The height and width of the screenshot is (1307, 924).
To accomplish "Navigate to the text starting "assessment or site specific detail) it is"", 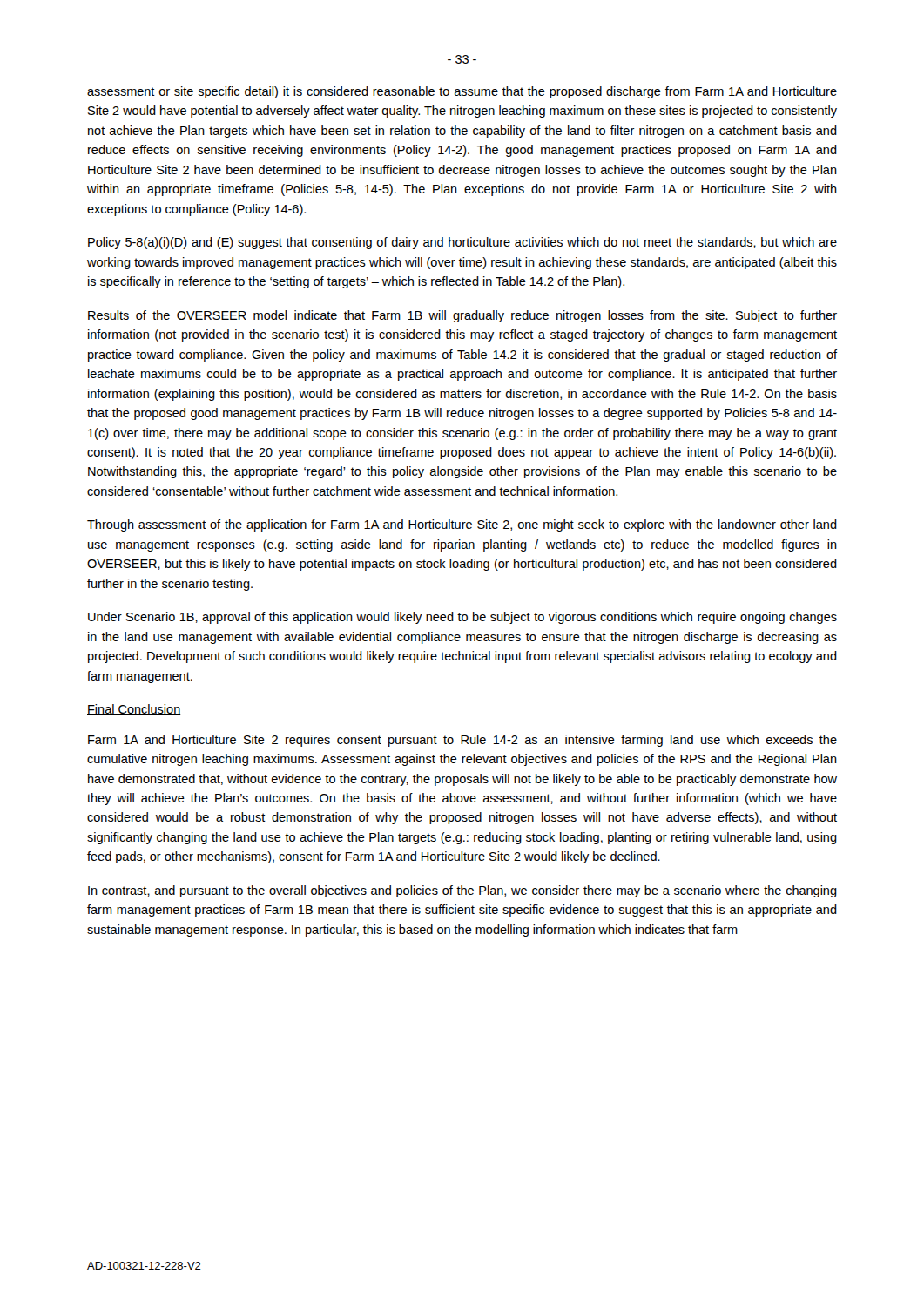I will [462, 150].
